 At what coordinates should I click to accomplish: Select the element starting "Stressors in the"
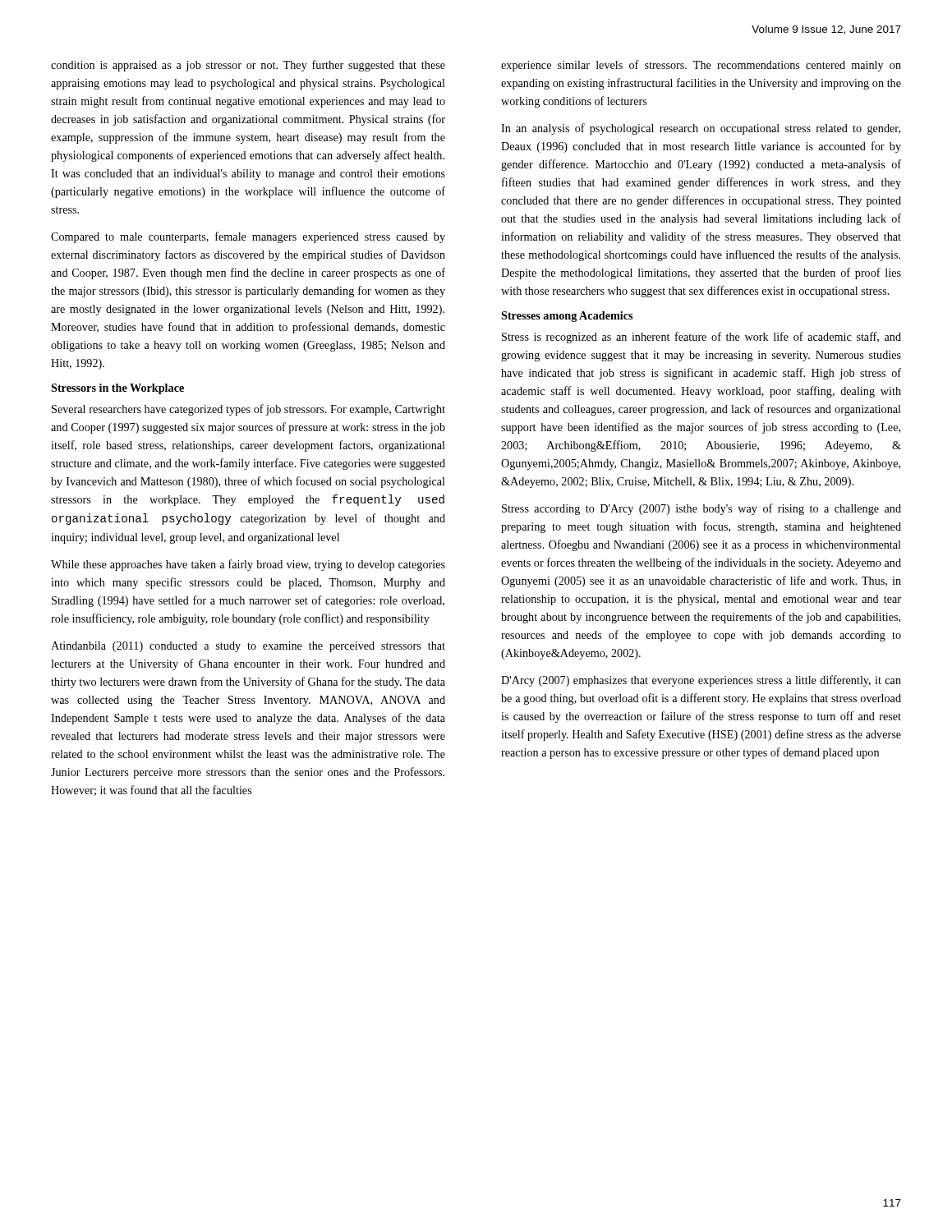coord(118,388)
